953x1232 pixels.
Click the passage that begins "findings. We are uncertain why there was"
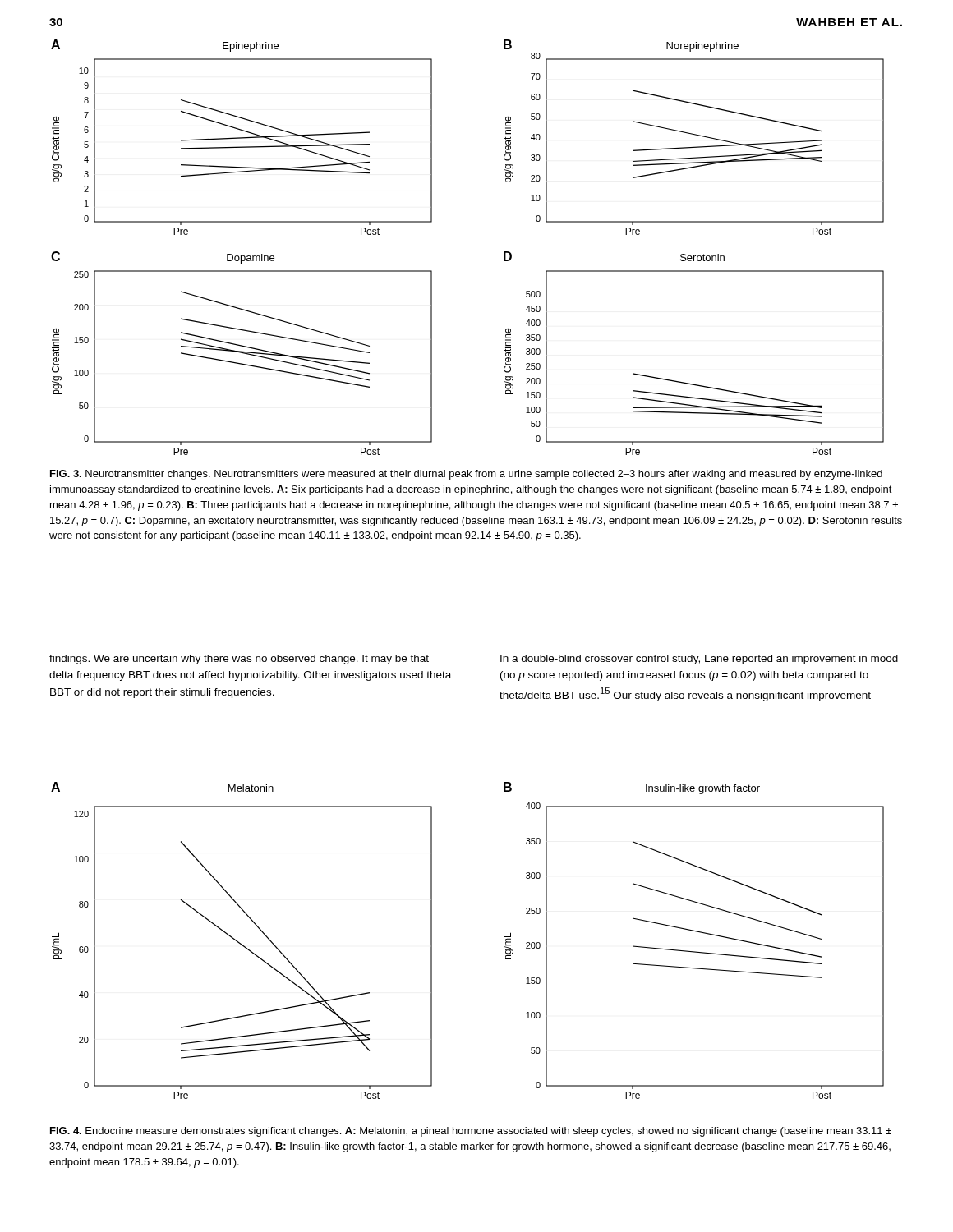pos(250,675)
